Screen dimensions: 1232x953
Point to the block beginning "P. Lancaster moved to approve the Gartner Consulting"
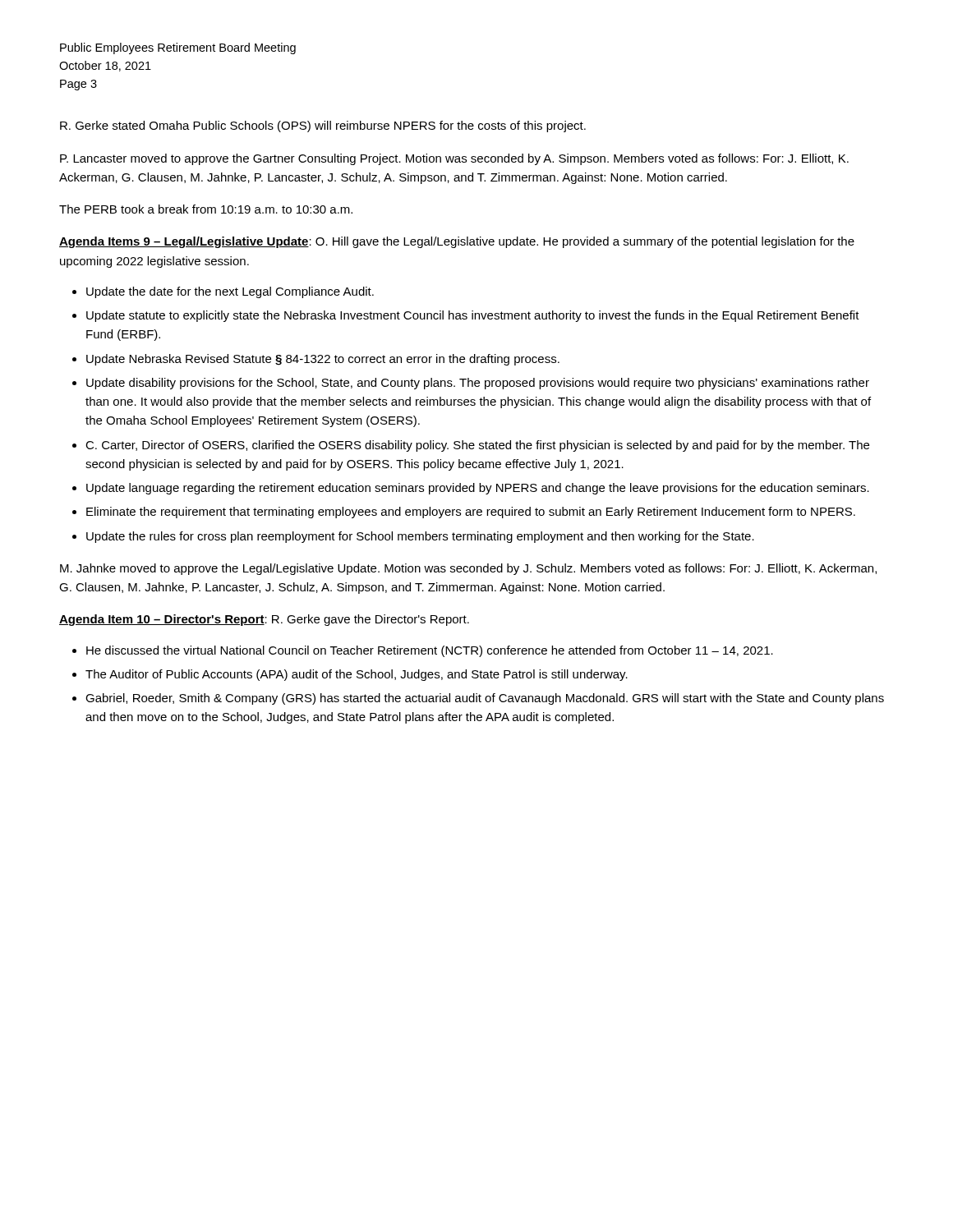(454, 167)
